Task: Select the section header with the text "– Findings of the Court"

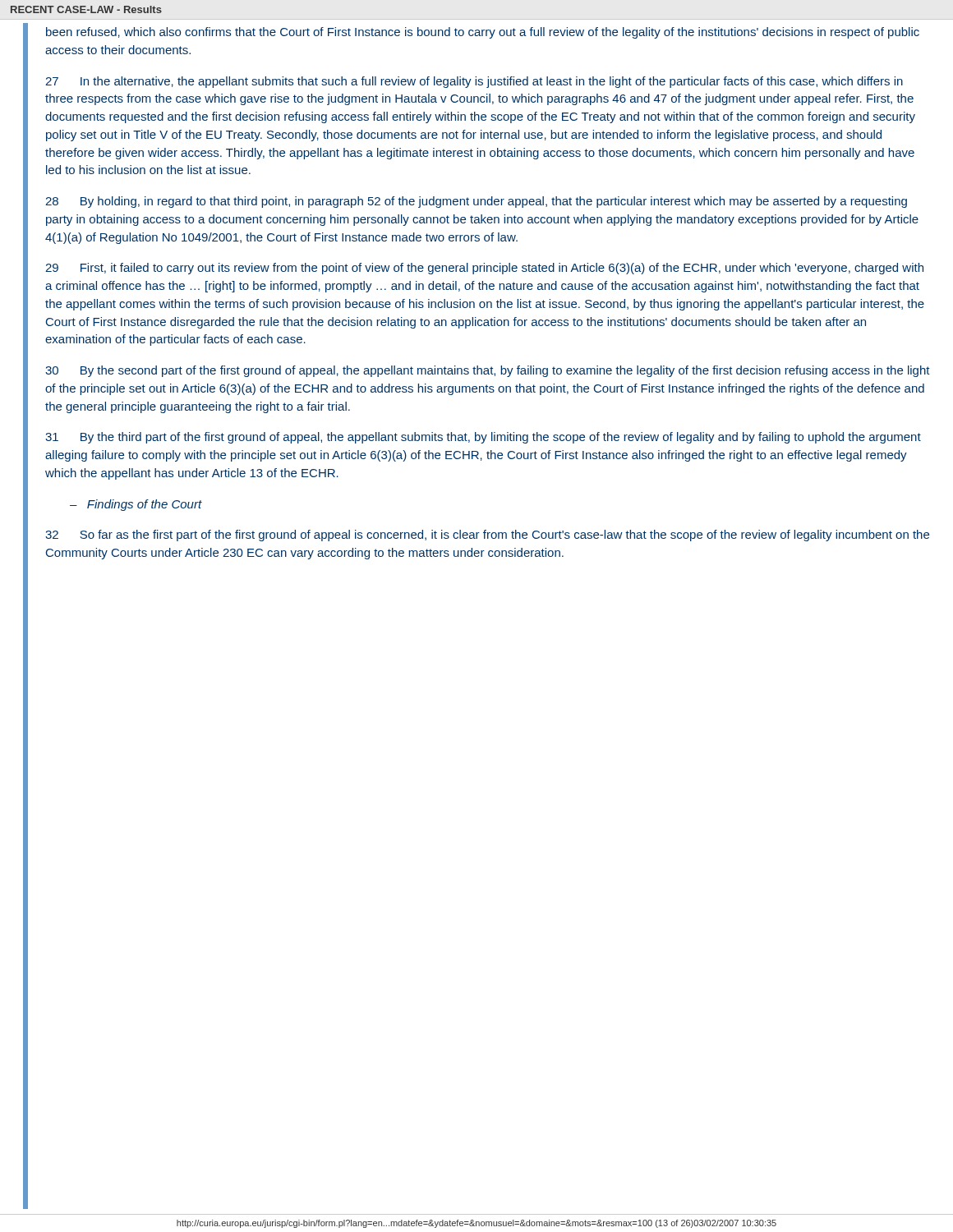Action: click(136, 503)
